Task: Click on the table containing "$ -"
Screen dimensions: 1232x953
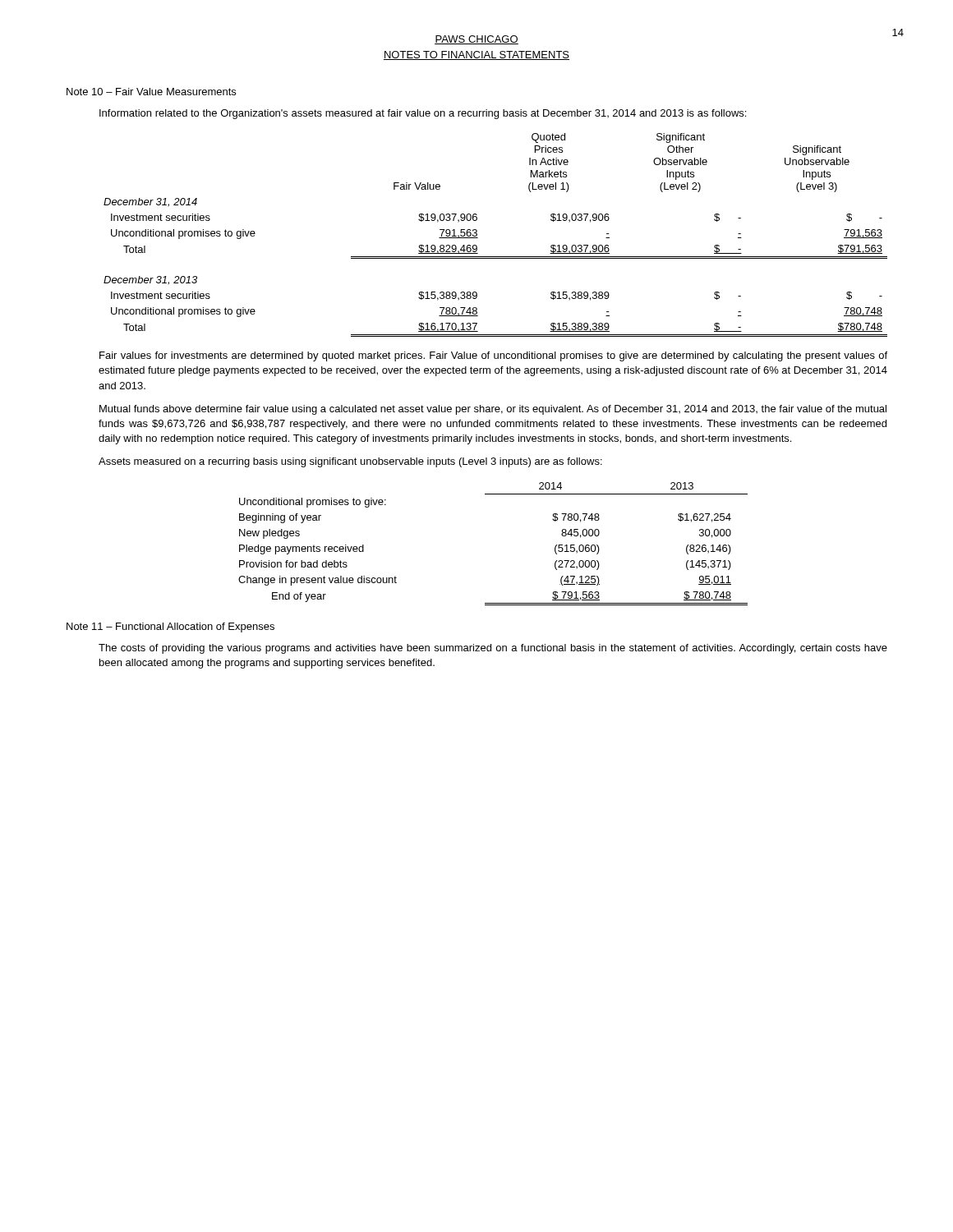Action: click(x=493, y=233)
